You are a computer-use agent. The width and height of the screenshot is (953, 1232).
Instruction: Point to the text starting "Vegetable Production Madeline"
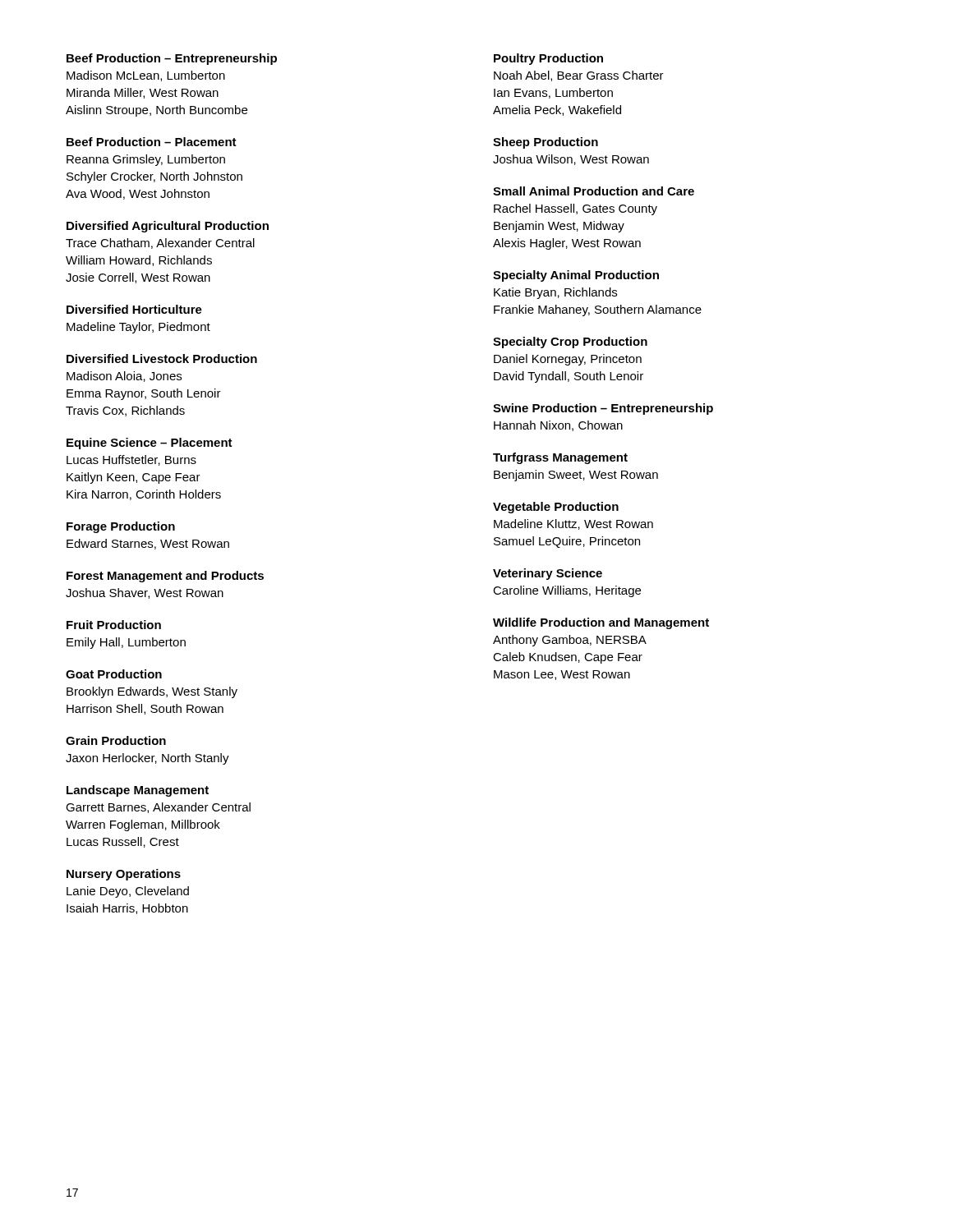pyautogui.click(x=556, y=508)
